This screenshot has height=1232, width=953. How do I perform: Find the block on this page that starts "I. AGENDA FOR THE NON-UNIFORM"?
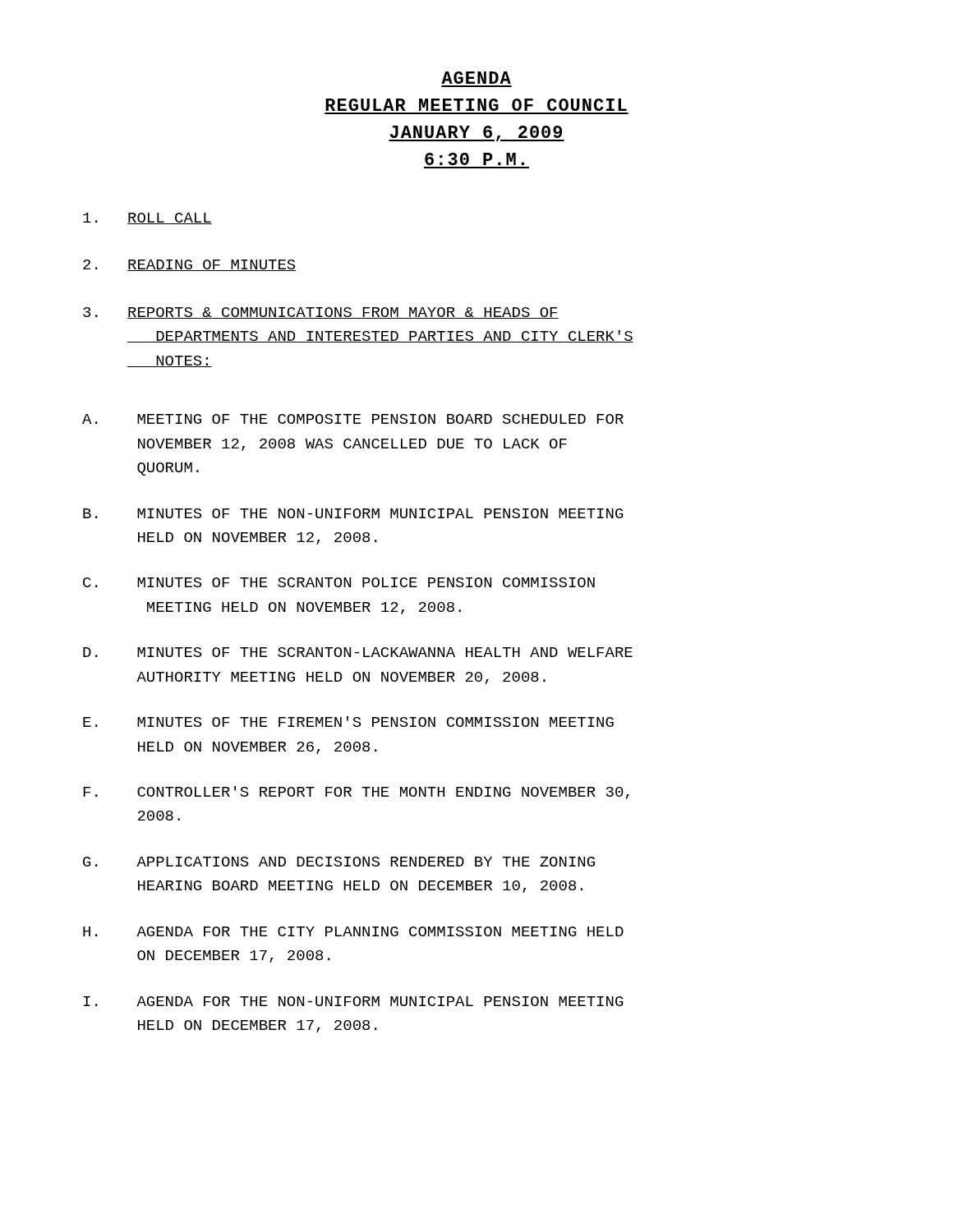[476, 1014]
